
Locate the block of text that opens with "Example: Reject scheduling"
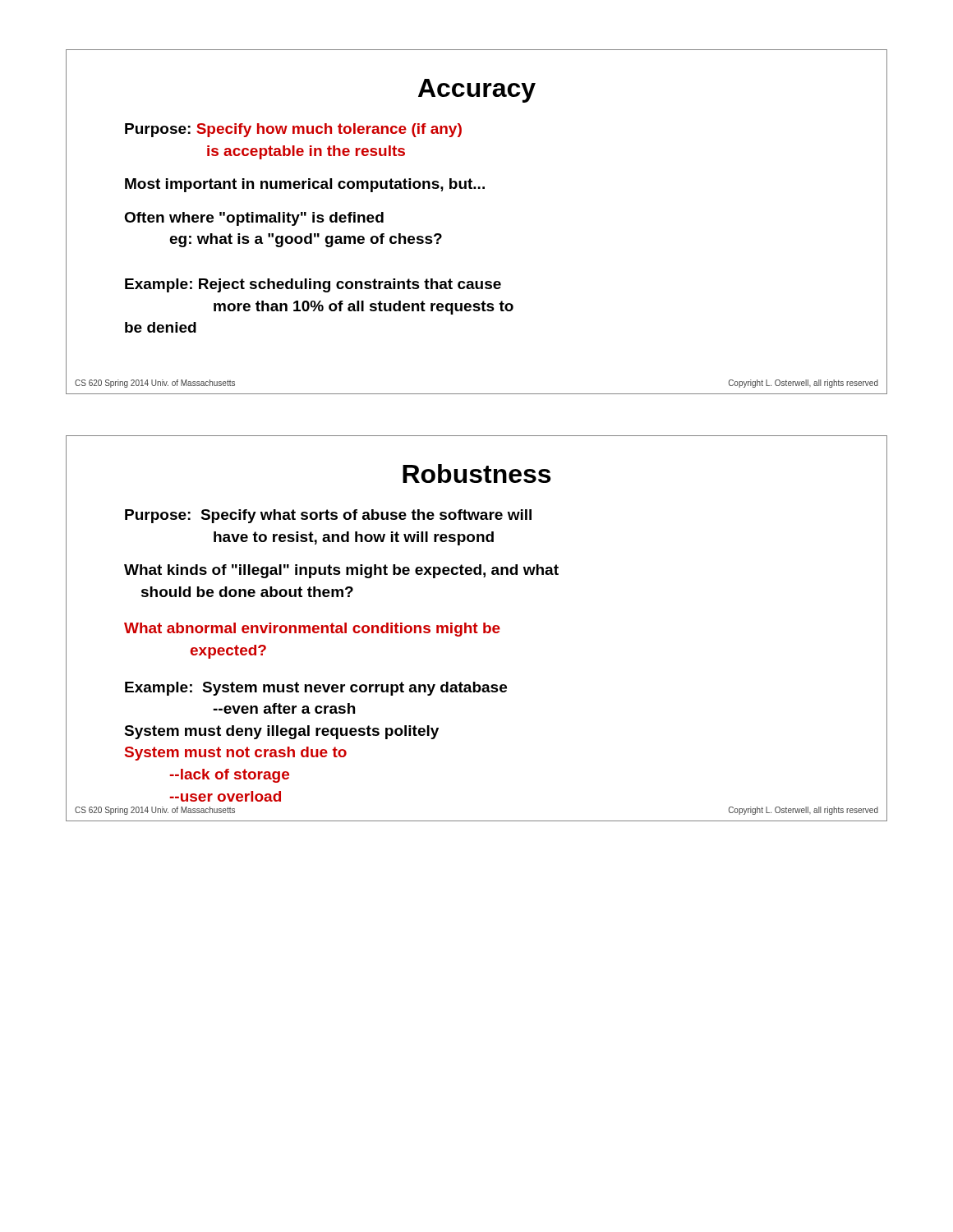point(319,306)
